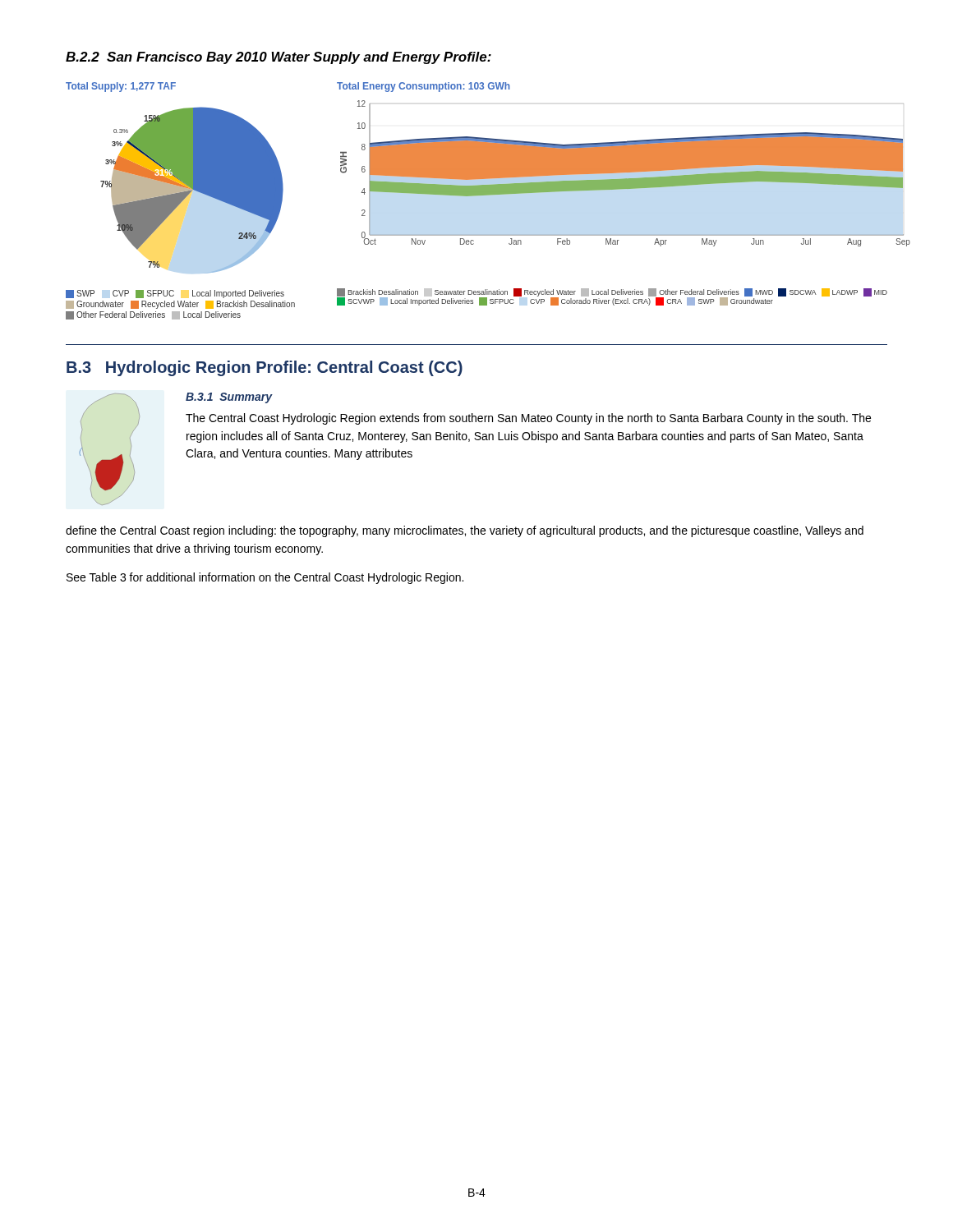Locate the element starting "B.3 Hydrologic Region Profile: Central Coast (CC)"

(264, 367)
